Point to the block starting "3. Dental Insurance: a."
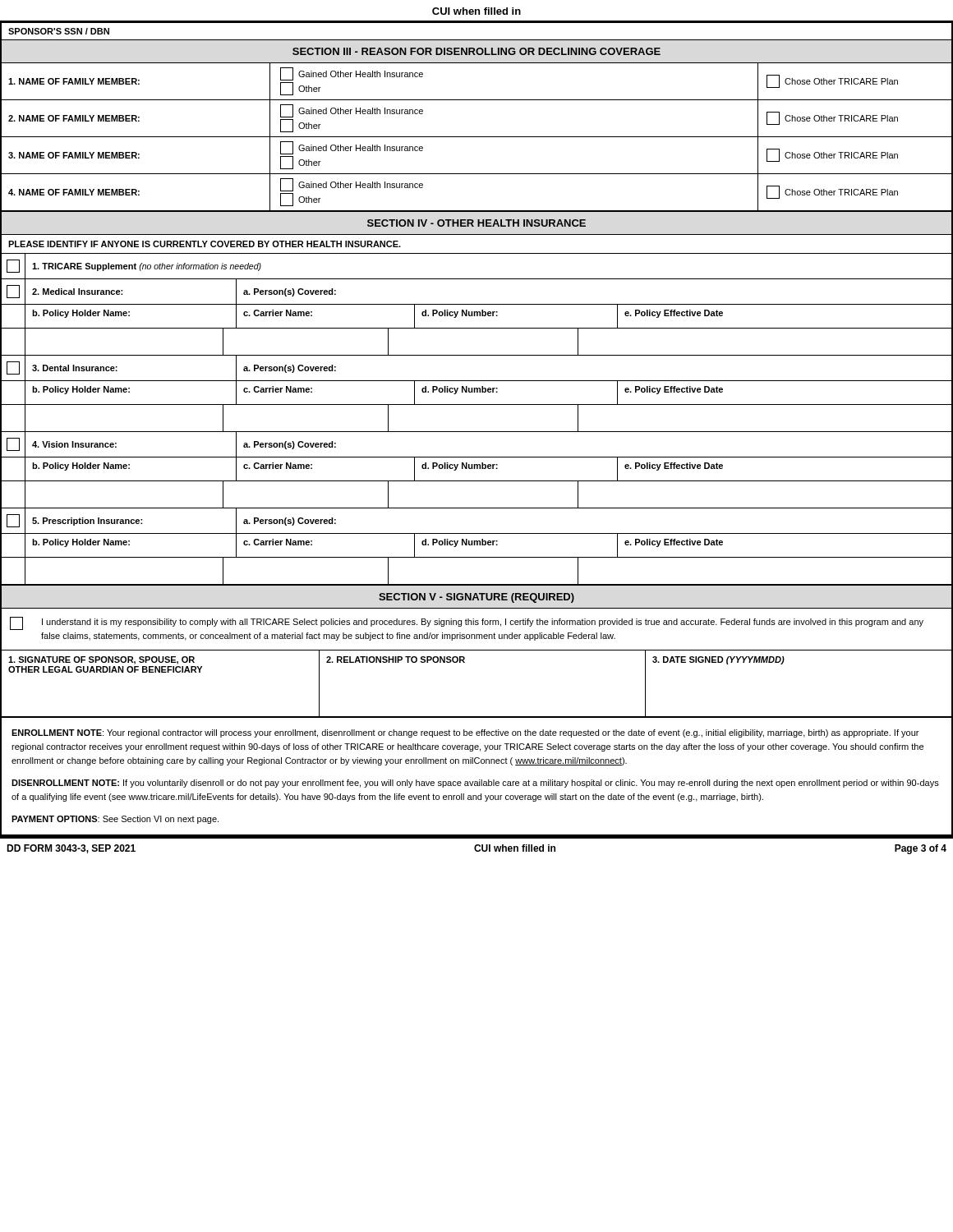Viewport: 953px width, 1232px height. pos(476,394)
